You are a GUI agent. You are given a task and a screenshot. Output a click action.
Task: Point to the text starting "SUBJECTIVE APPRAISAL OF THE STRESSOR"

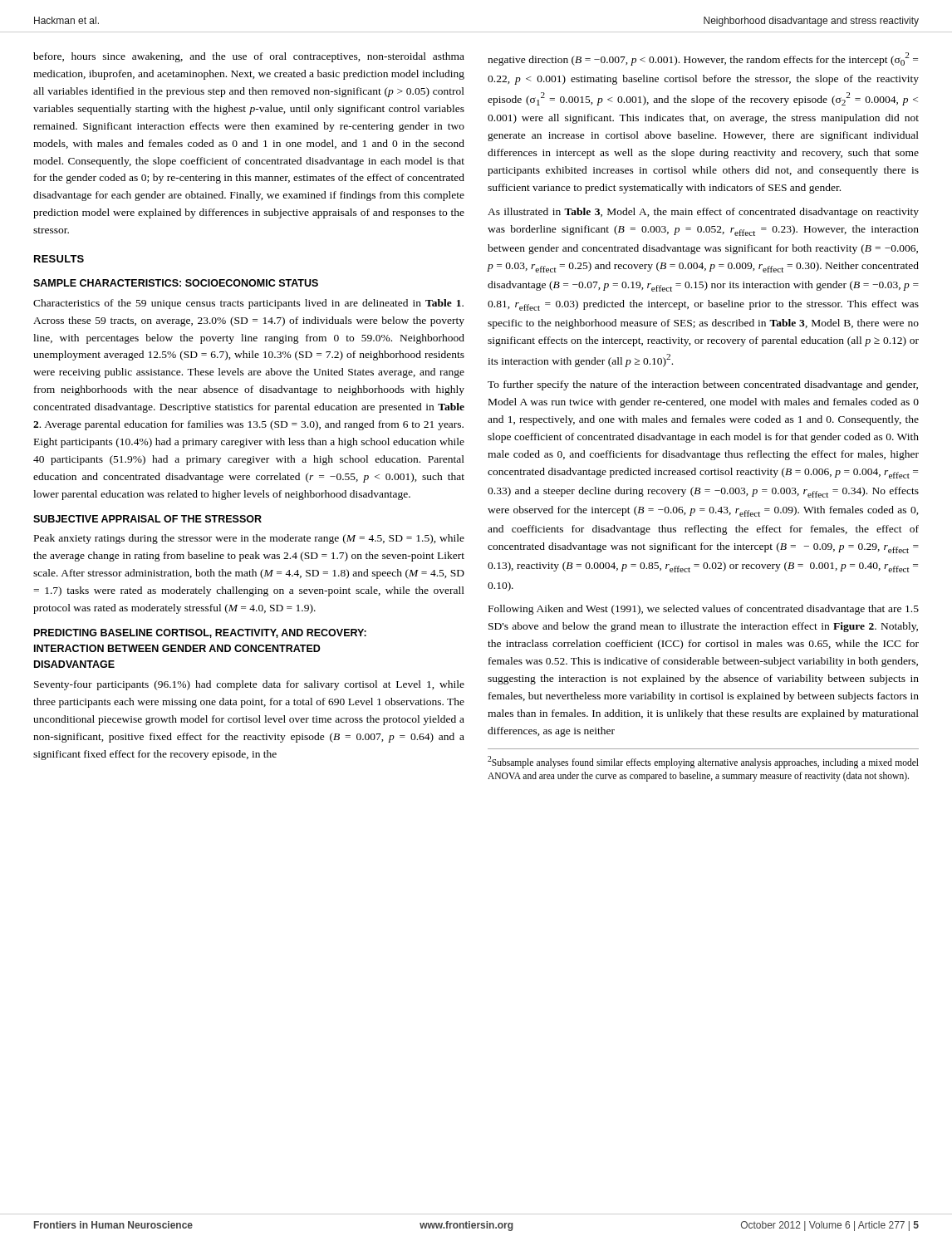pos(147,519)
